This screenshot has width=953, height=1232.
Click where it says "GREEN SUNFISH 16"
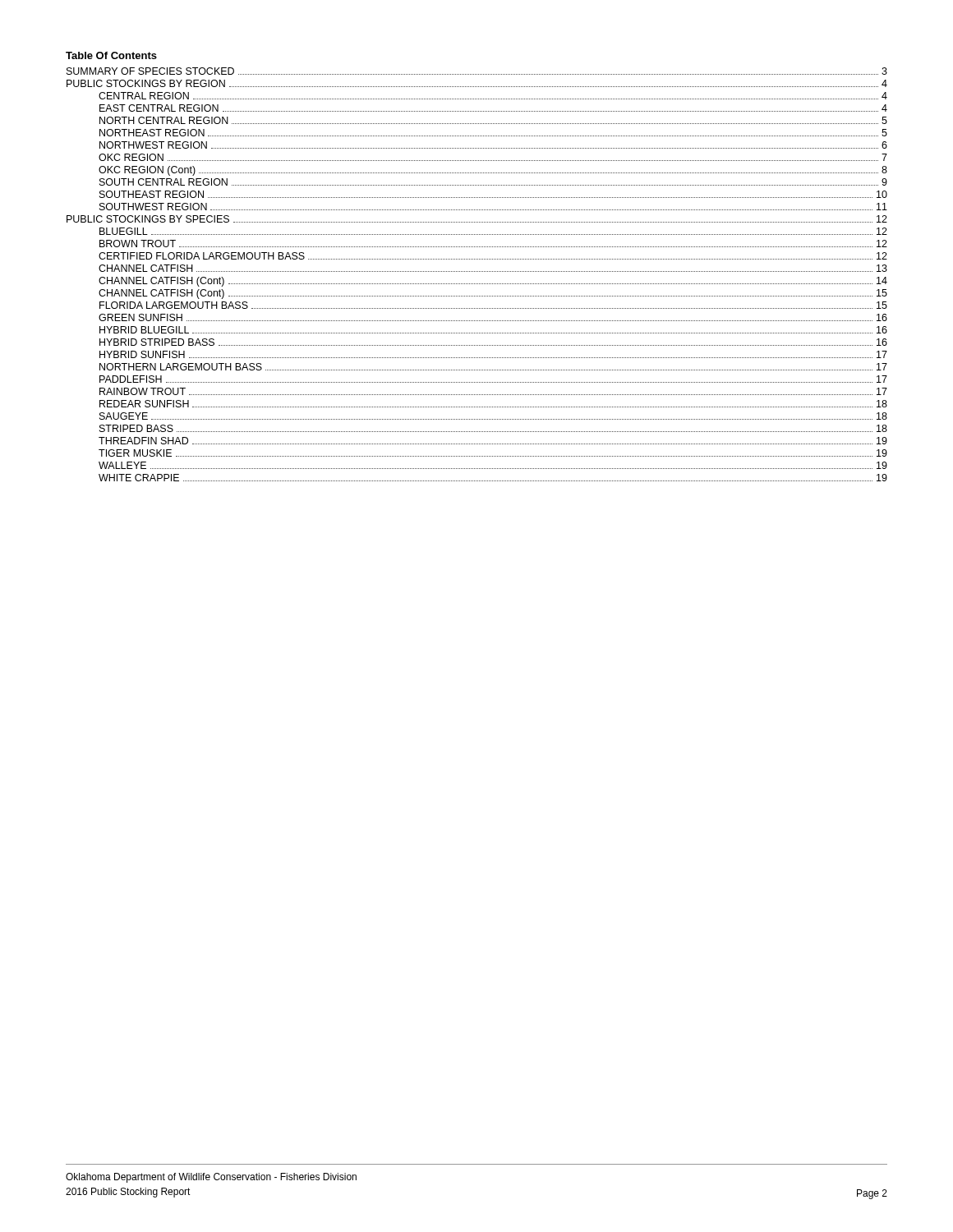point(493,318)
